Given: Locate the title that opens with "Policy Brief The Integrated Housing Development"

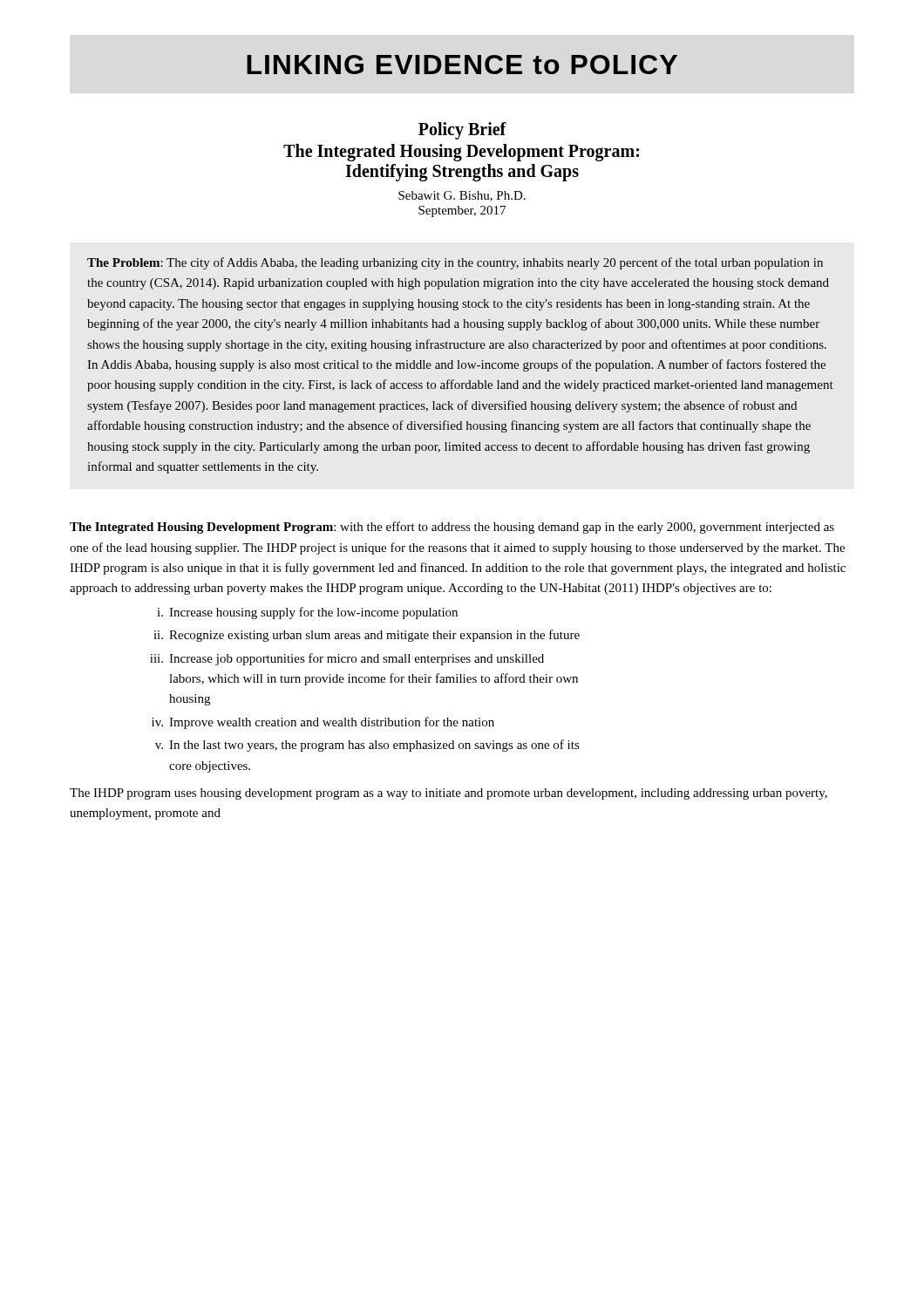Looking at the screenshot, I should [462, 169].
